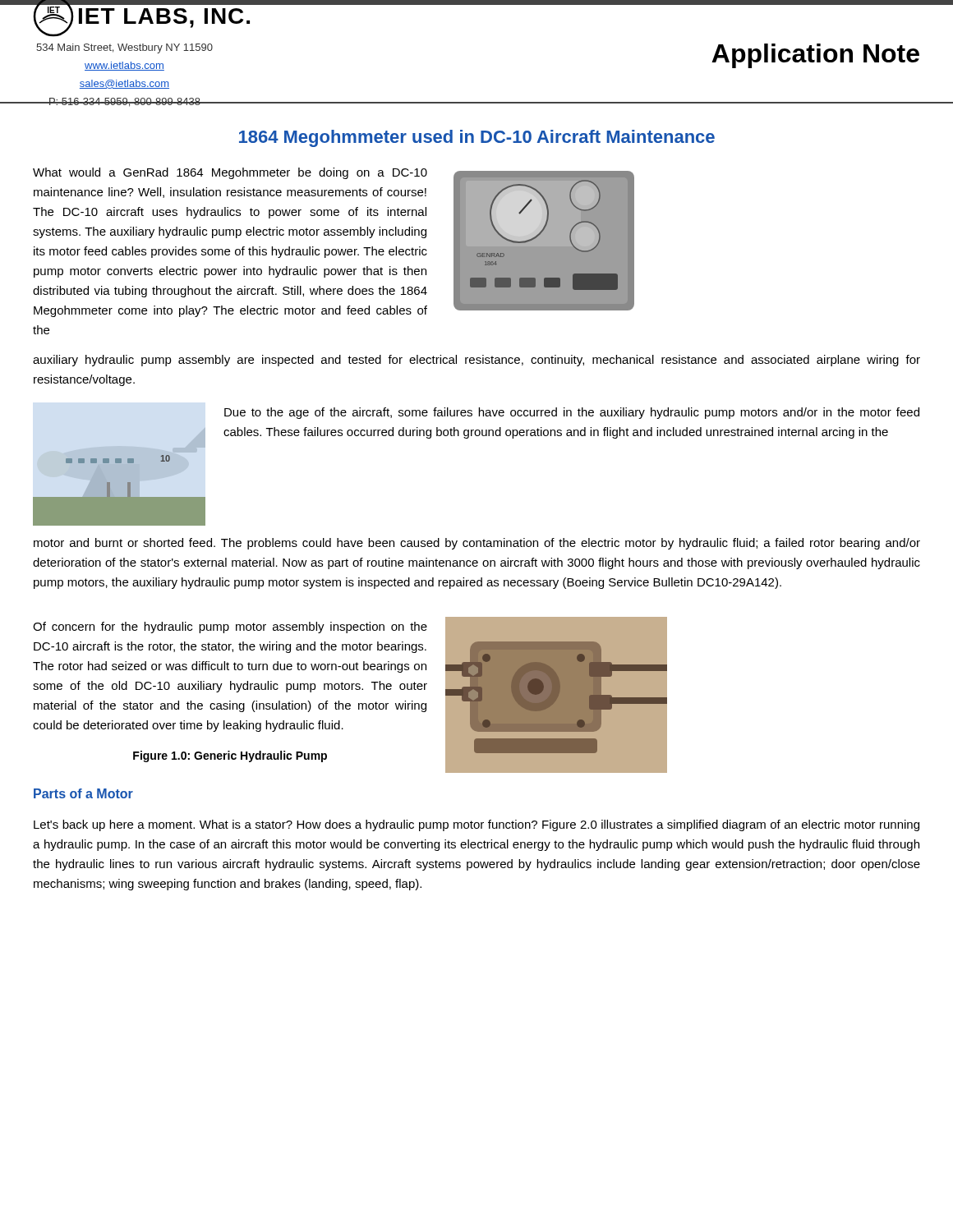Locate the text block that says "Let's back up here"
The width and height of the screenshot is (953, 1232).
(x=476, y=854)
